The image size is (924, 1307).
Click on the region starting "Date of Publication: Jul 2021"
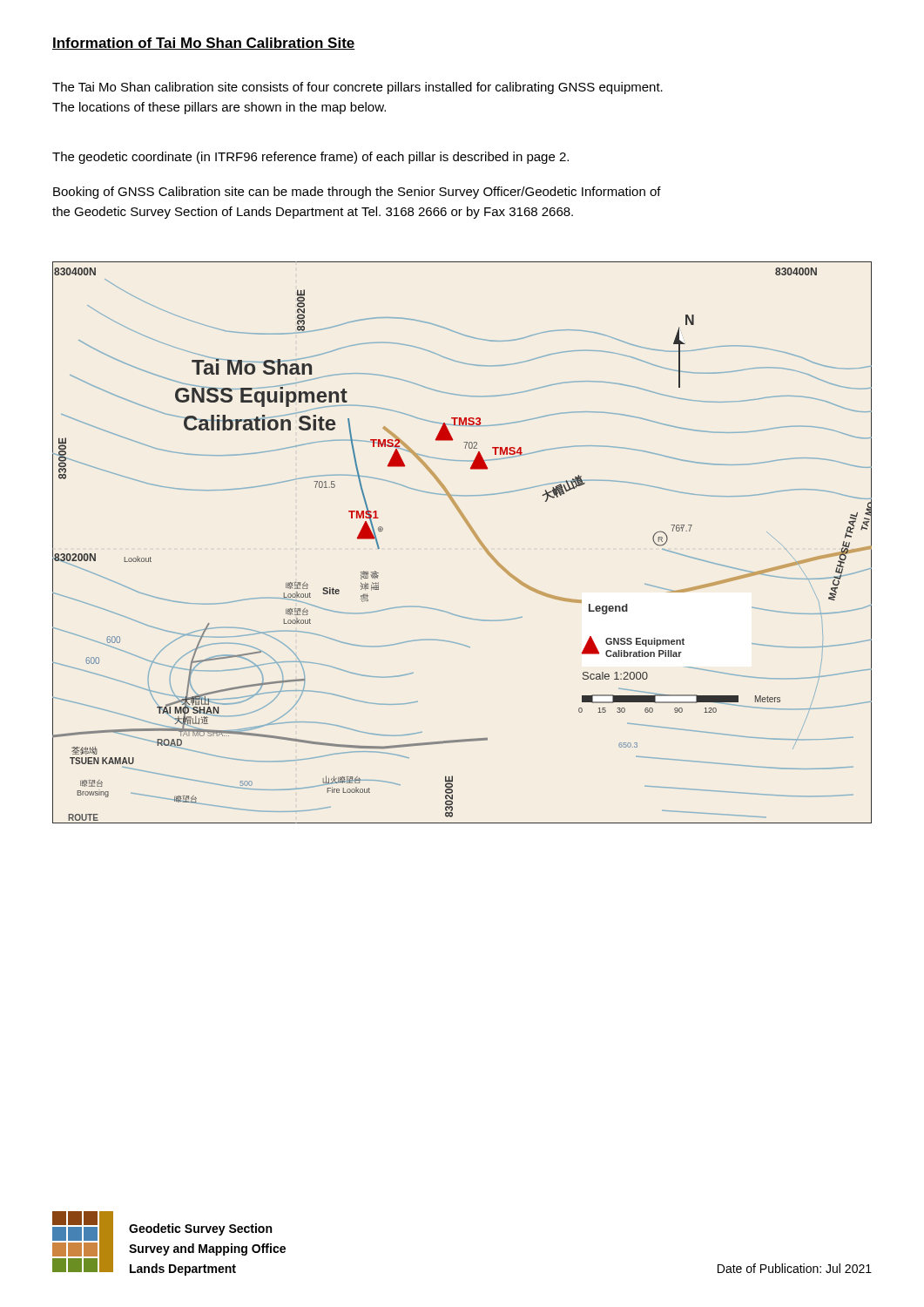click(794, 1269)
